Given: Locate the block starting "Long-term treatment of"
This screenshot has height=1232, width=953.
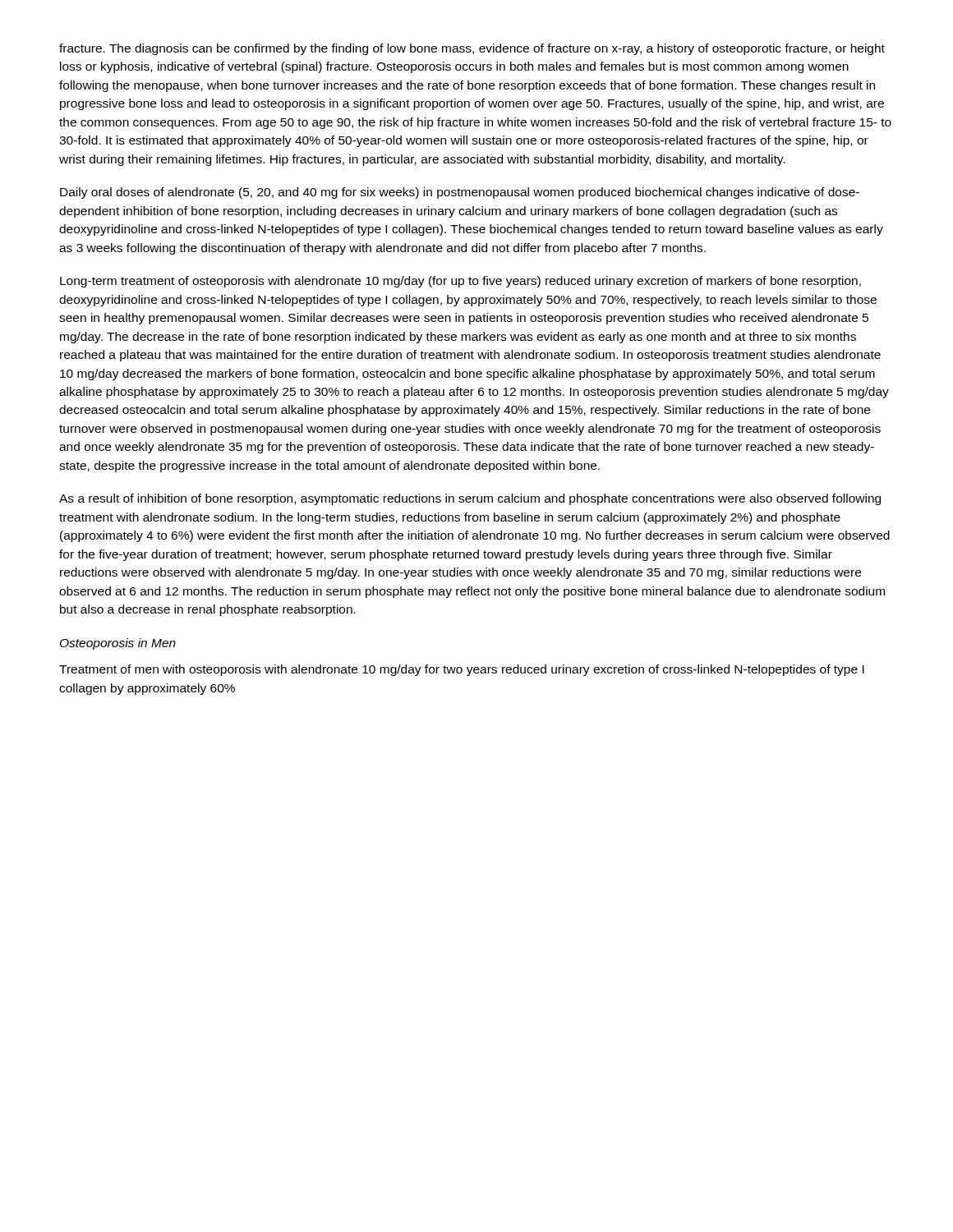Looking at the screenshot, I should click(x=474, y=373).
